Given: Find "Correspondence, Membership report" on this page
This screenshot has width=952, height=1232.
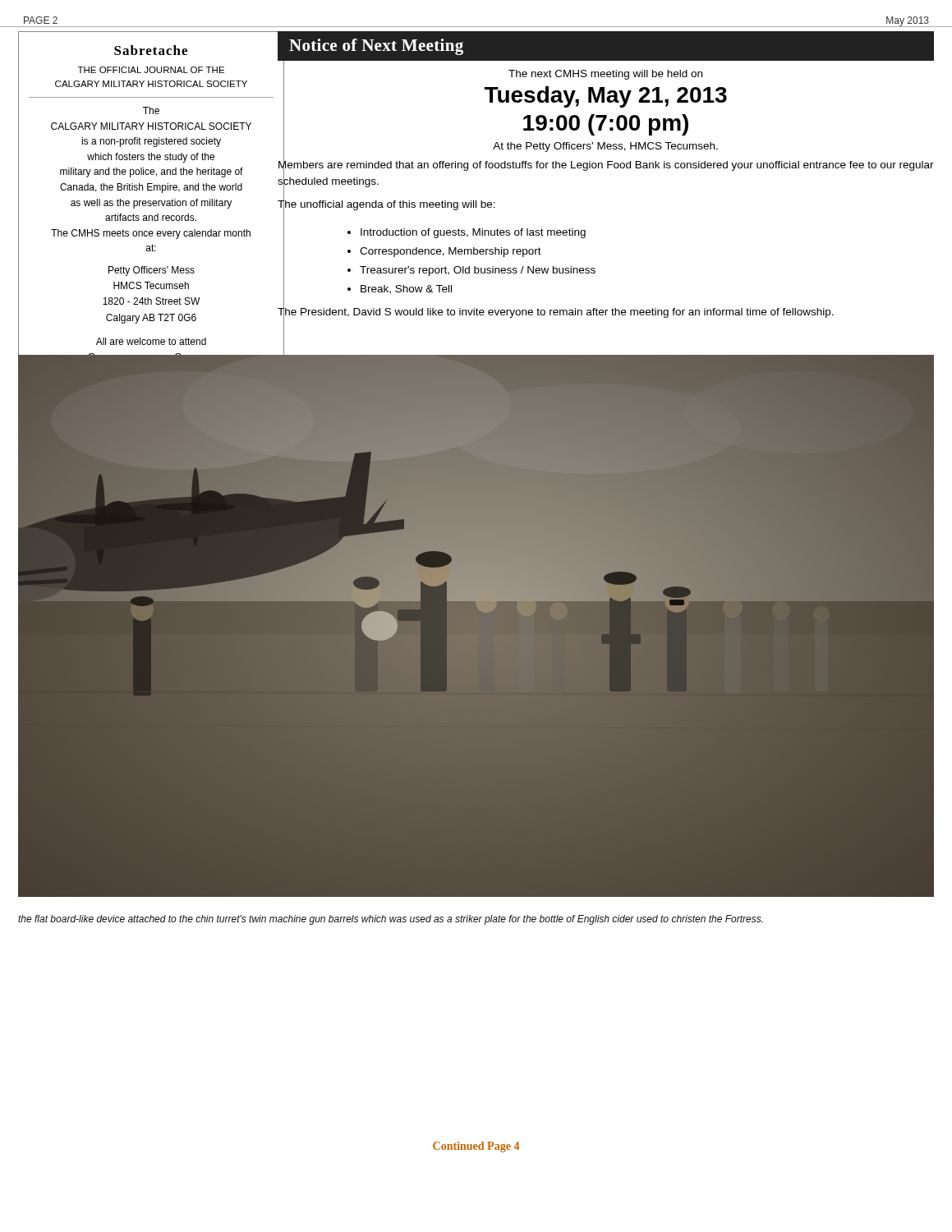Looking at the screenshot, I should pyautogui.click(x=450, y=251).
